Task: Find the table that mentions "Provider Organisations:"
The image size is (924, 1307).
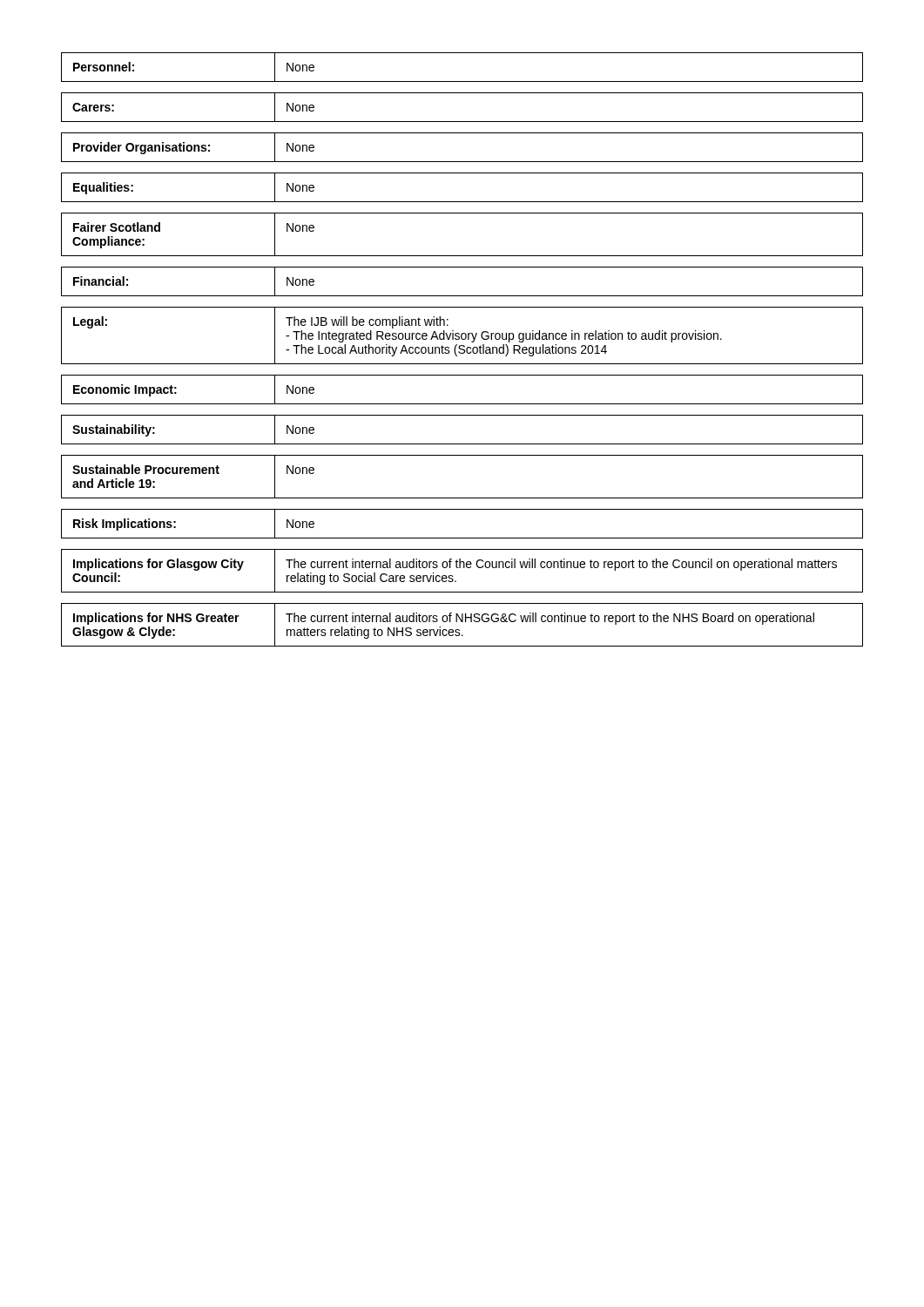Action: pos(462,147)
